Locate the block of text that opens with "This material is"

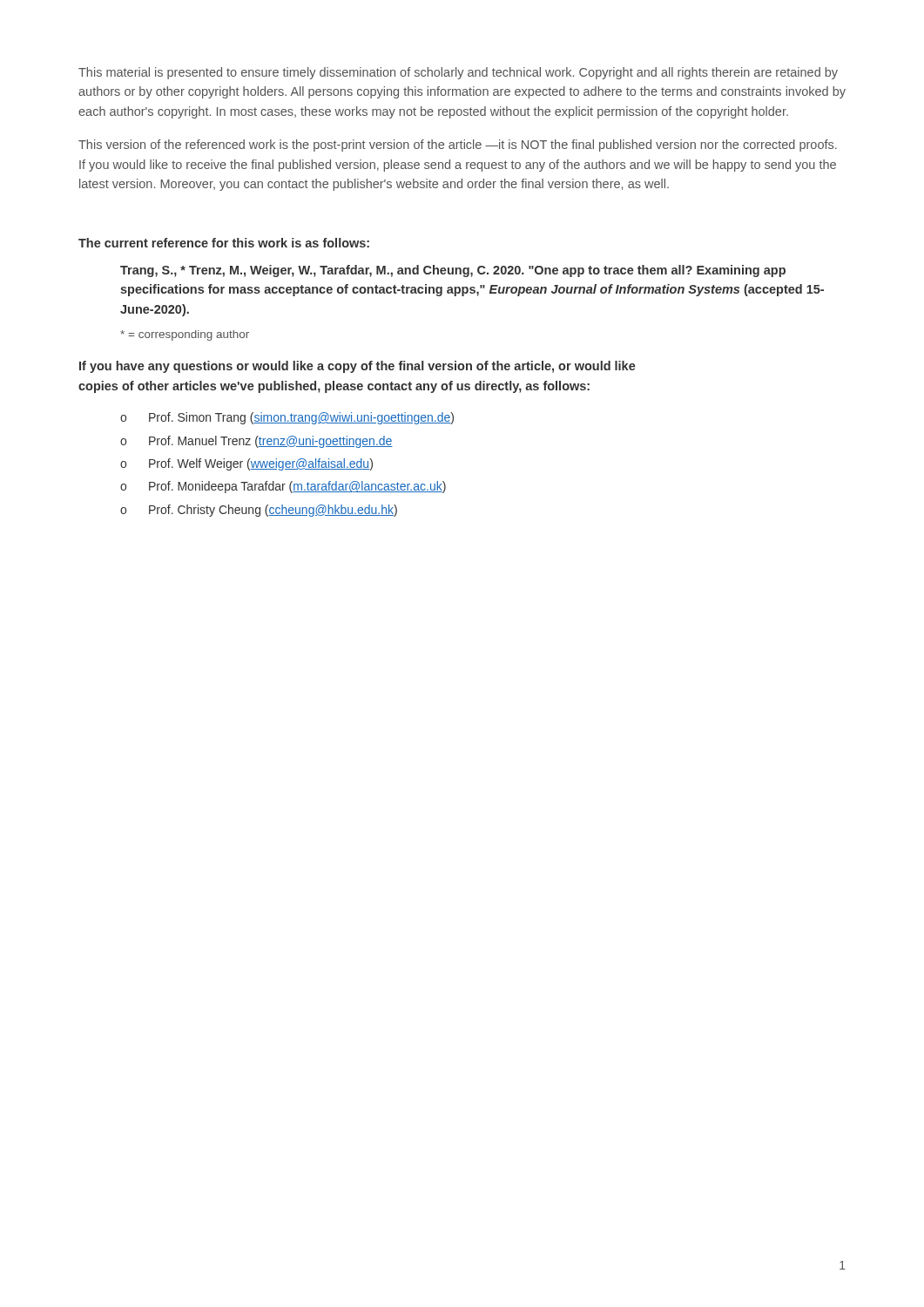462,92
